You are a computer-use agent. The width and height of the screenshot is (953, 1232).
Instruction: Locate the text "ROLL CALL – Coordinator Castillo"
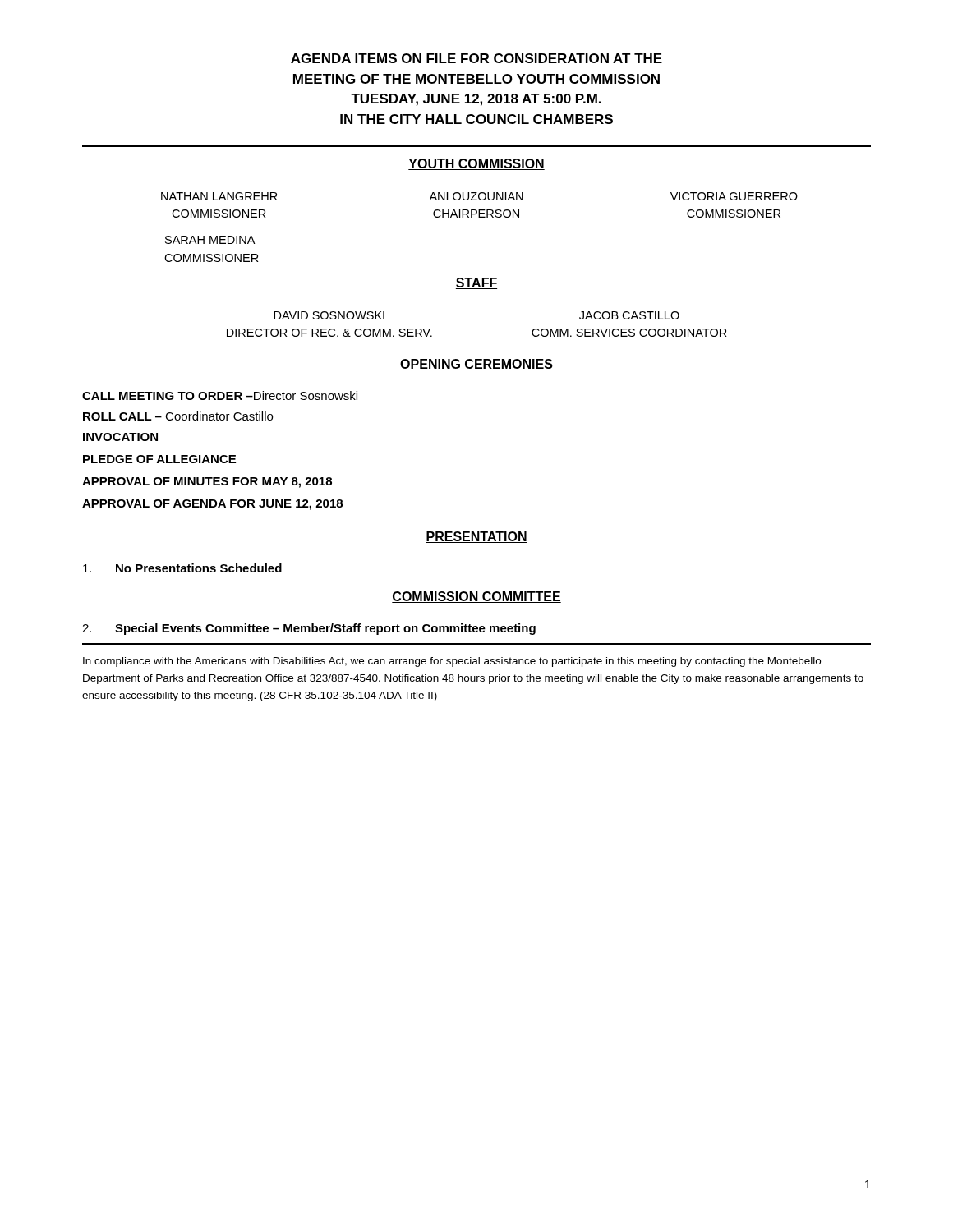point(178,416)
